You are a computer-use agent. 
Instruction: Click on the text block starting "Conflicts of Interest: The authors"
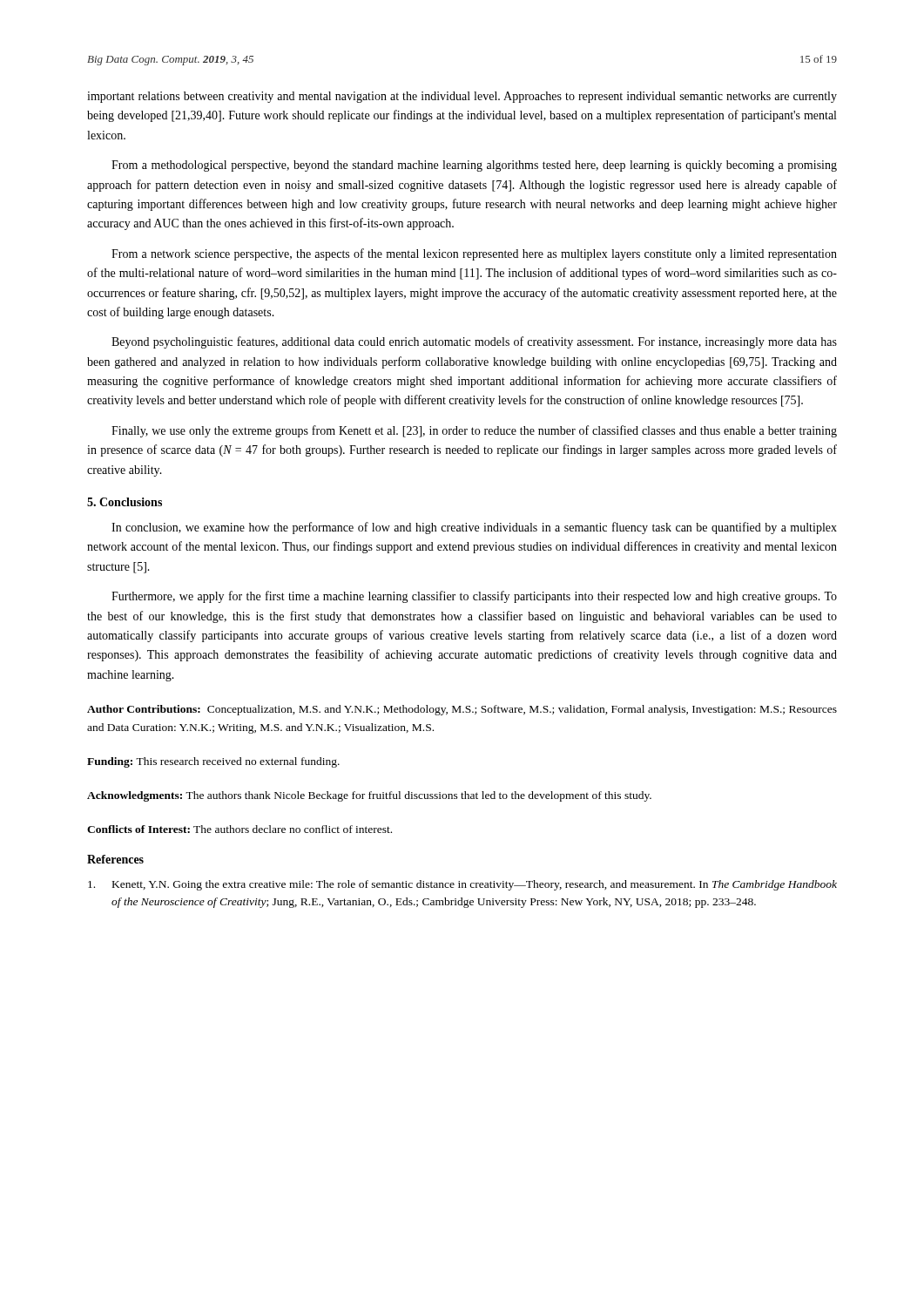pyautogui.click(x=239, y=829)
